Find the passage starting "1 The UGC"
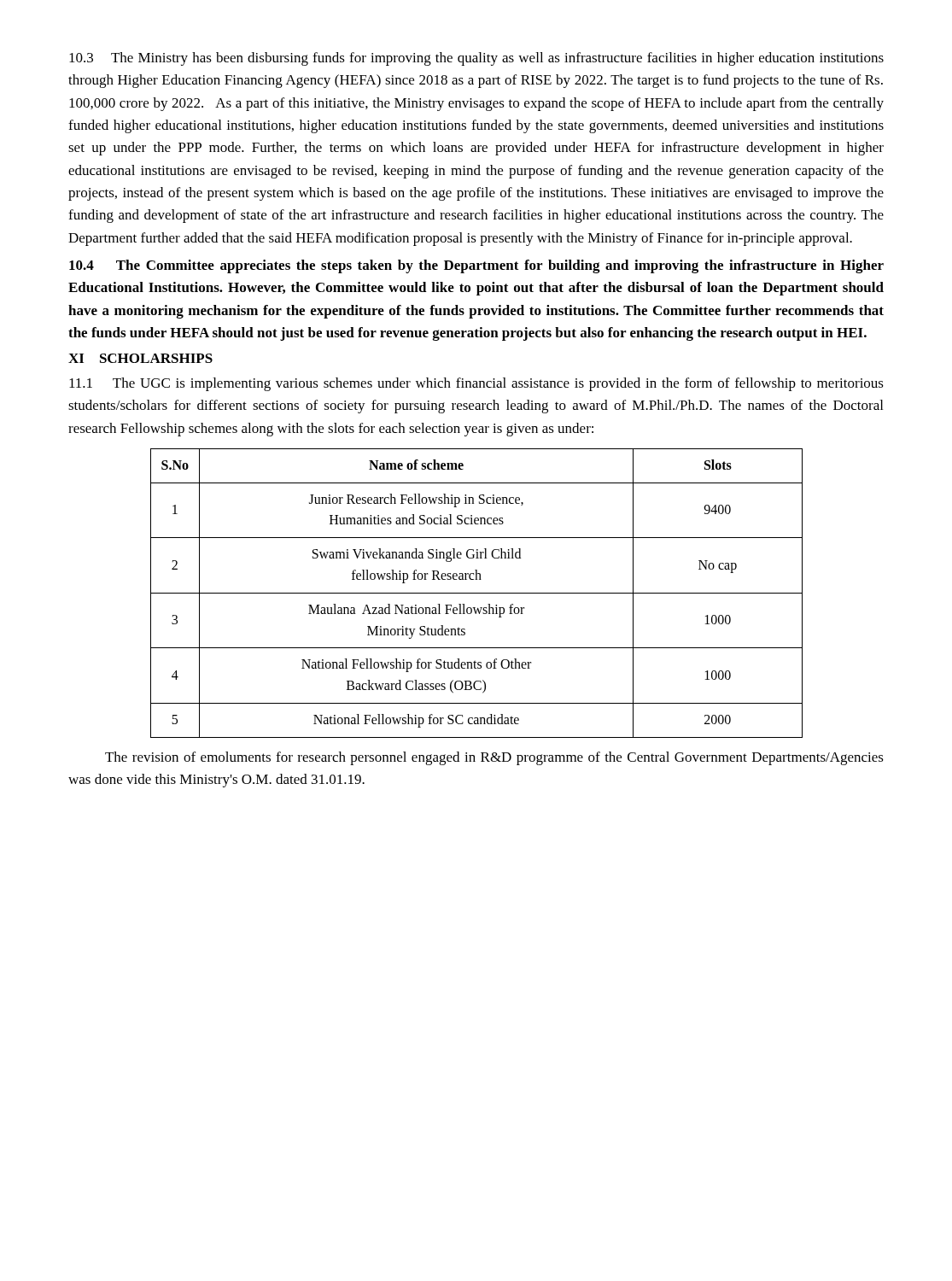Viewport: 952px width, 1281px height. (476, 405)
